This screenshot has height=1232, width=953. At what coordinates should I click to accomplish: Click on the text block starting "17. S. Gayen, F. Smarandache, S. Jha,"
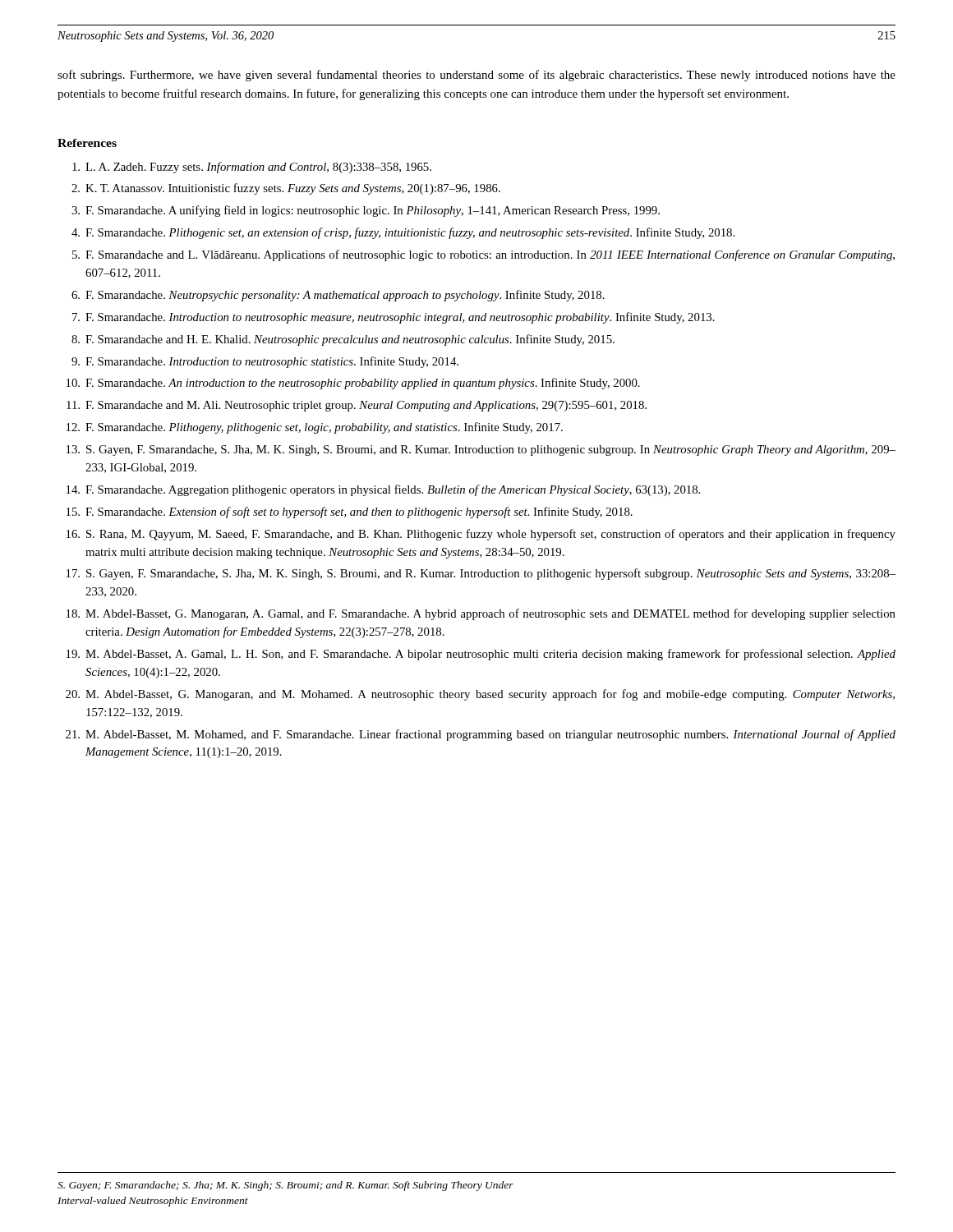pyautogui.click(x=476, y=583)
